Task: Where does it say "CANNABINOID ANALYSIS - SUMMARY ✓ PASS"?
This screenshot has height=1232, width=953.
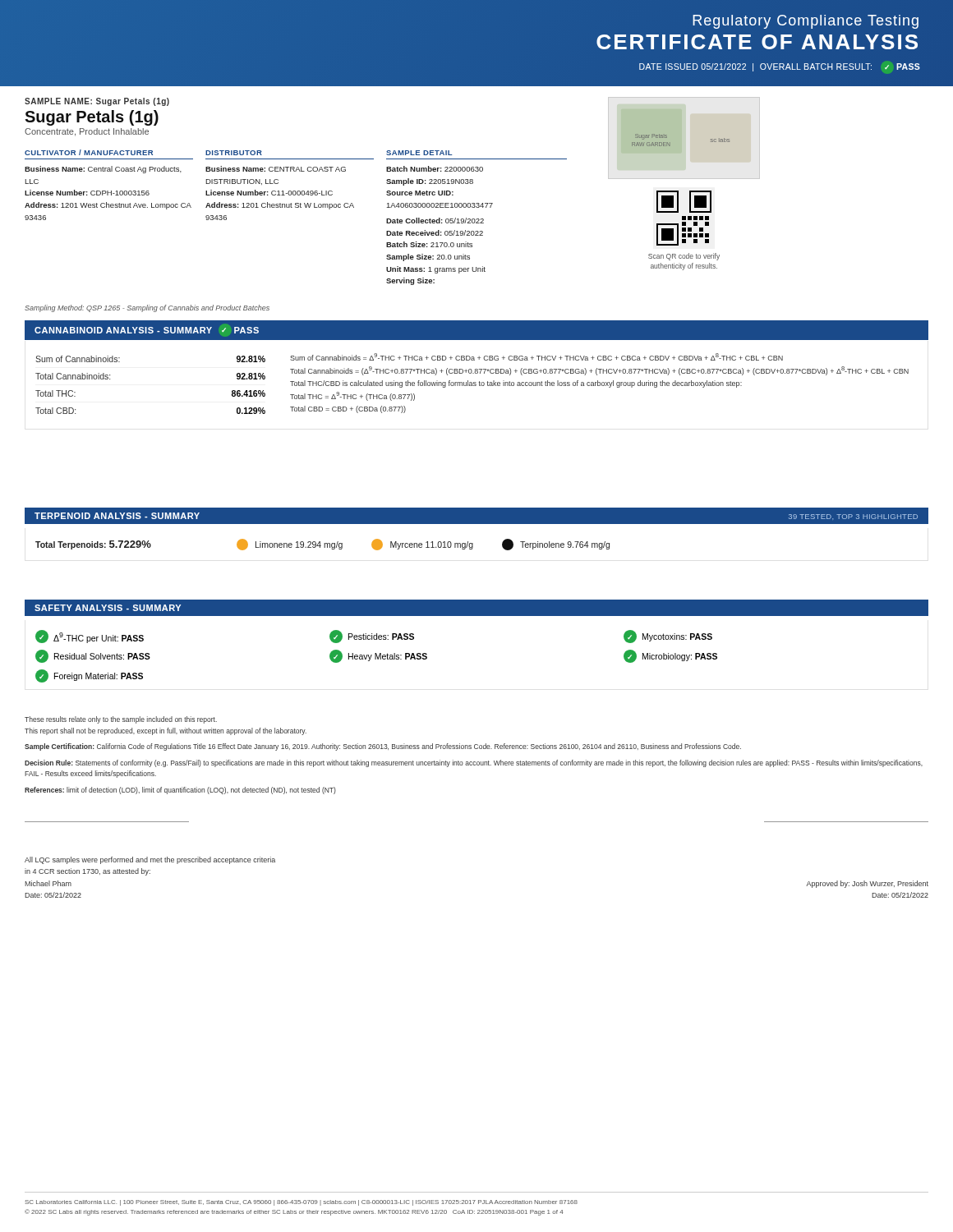Action: [x=147, y=330]
